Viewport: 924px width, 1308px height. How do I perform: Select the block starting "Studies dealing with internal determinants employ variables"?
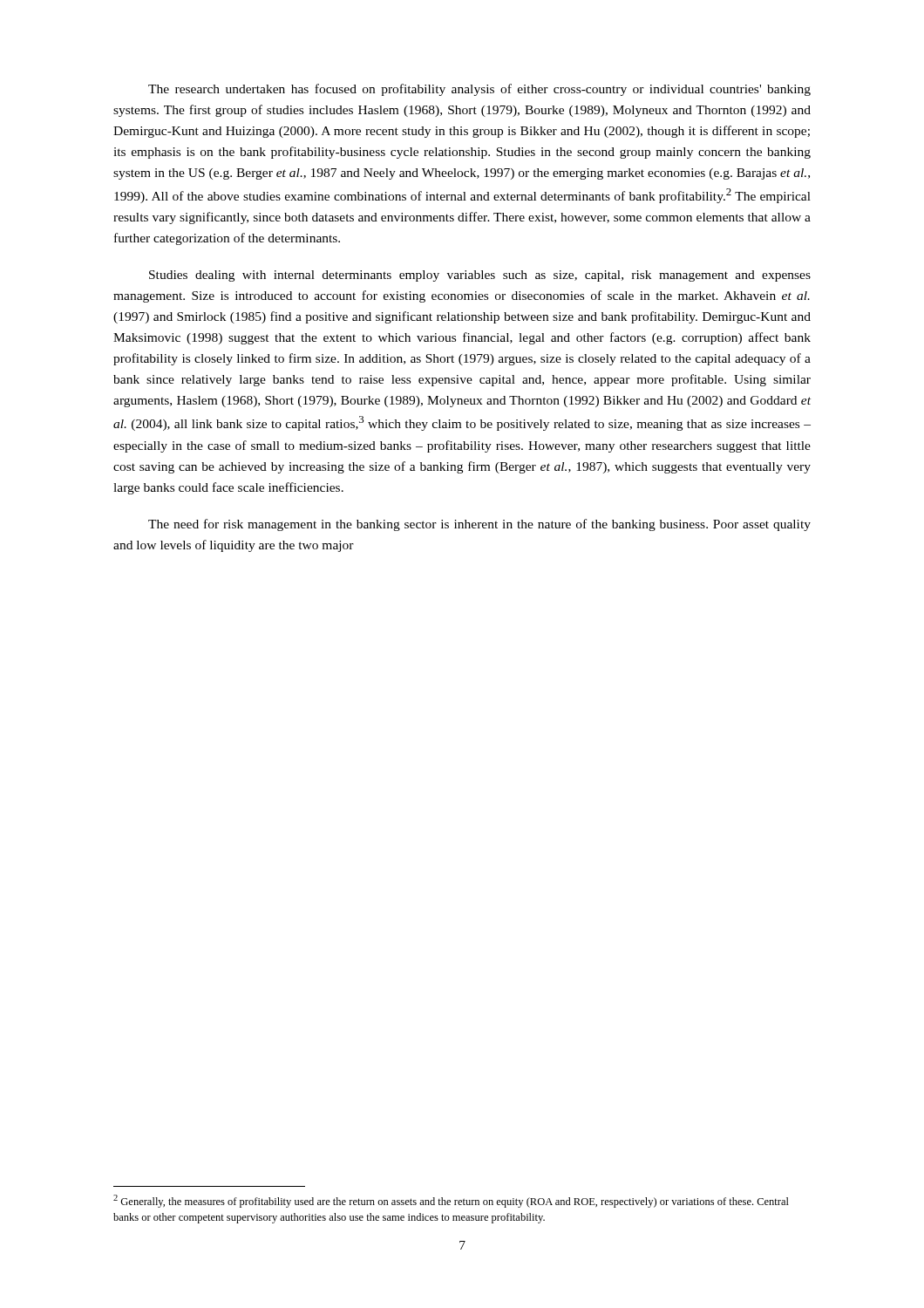[x=462, y=381]
